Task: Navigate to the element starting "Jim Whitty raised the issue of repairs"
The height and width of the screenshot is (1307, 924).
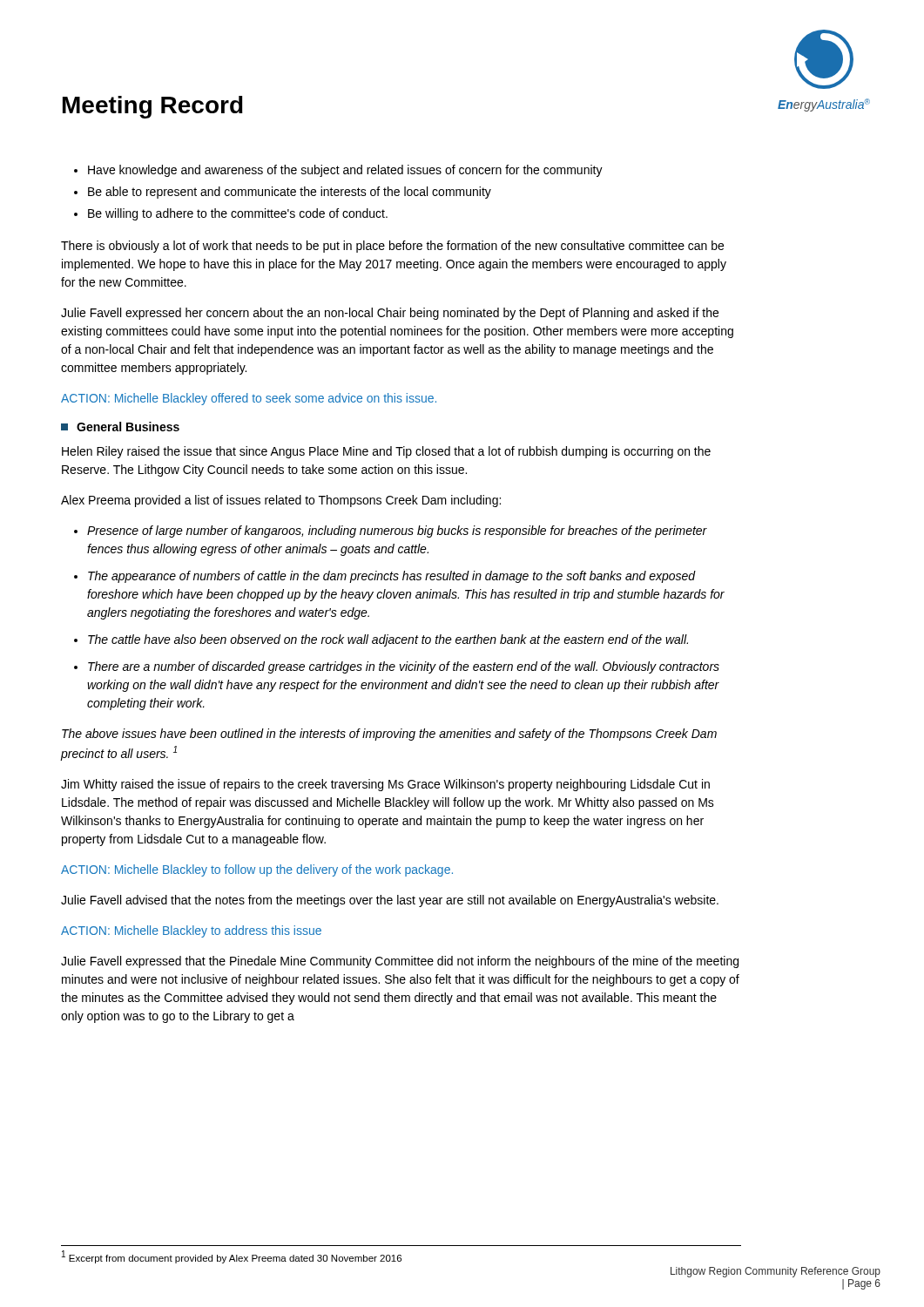Action: pos(387,811)
